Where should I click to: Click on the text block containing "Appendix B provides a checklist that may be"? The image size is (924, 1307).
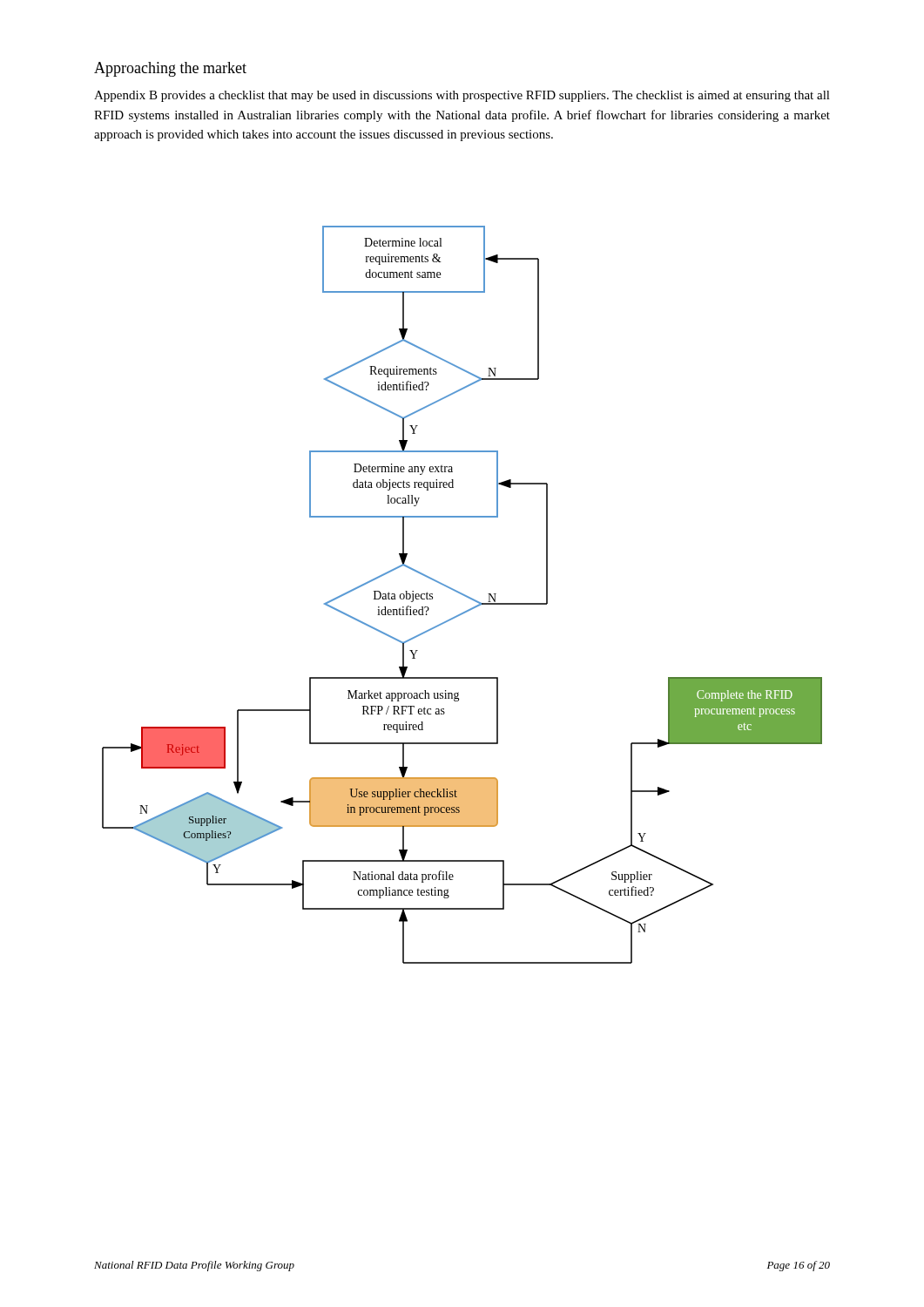[462, 115]
